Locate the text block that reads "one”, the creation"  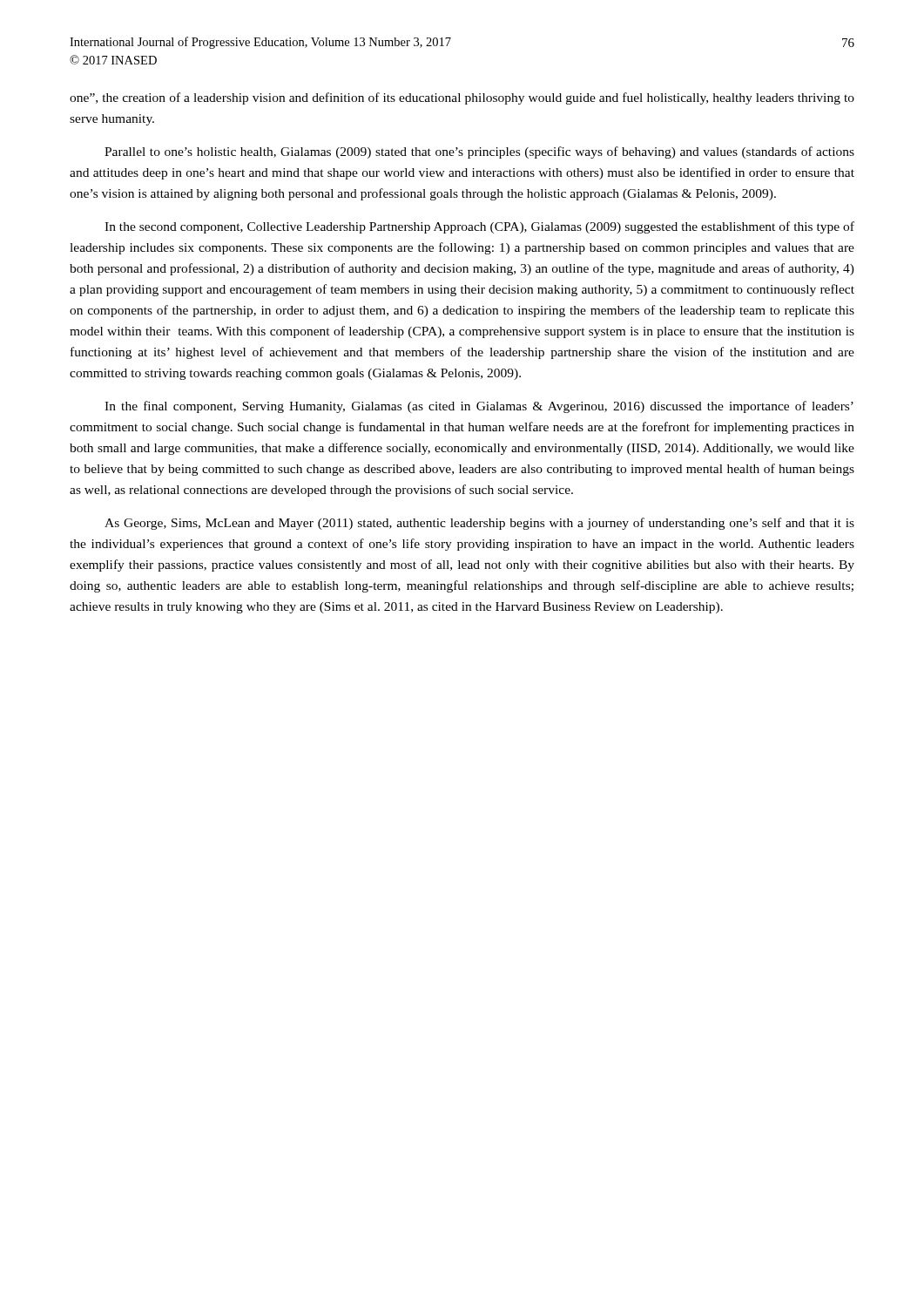pyautogui.click(x=462, y=108)
